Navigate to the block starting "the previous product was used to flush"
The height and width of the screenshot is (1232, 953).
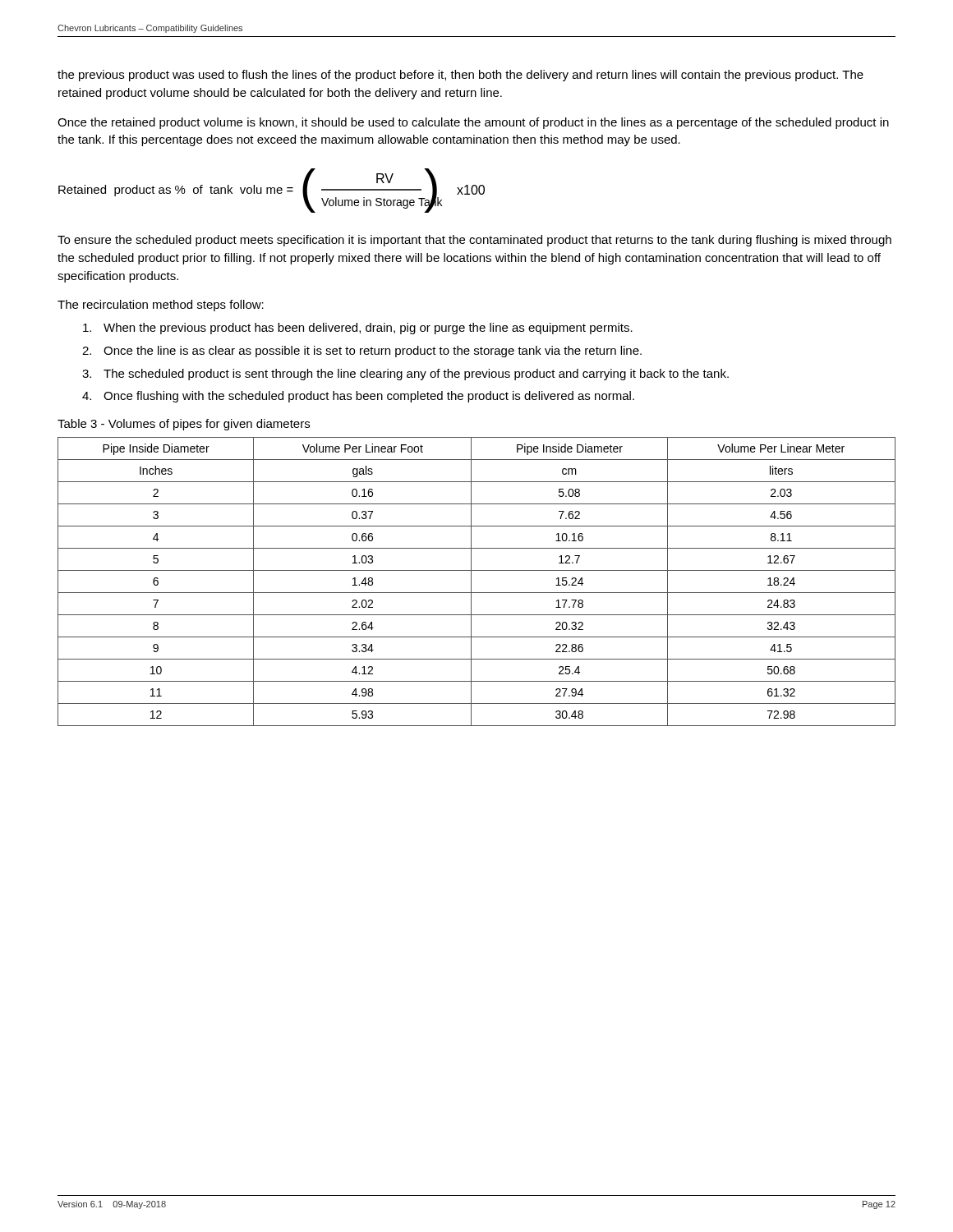tap(461, 83)
